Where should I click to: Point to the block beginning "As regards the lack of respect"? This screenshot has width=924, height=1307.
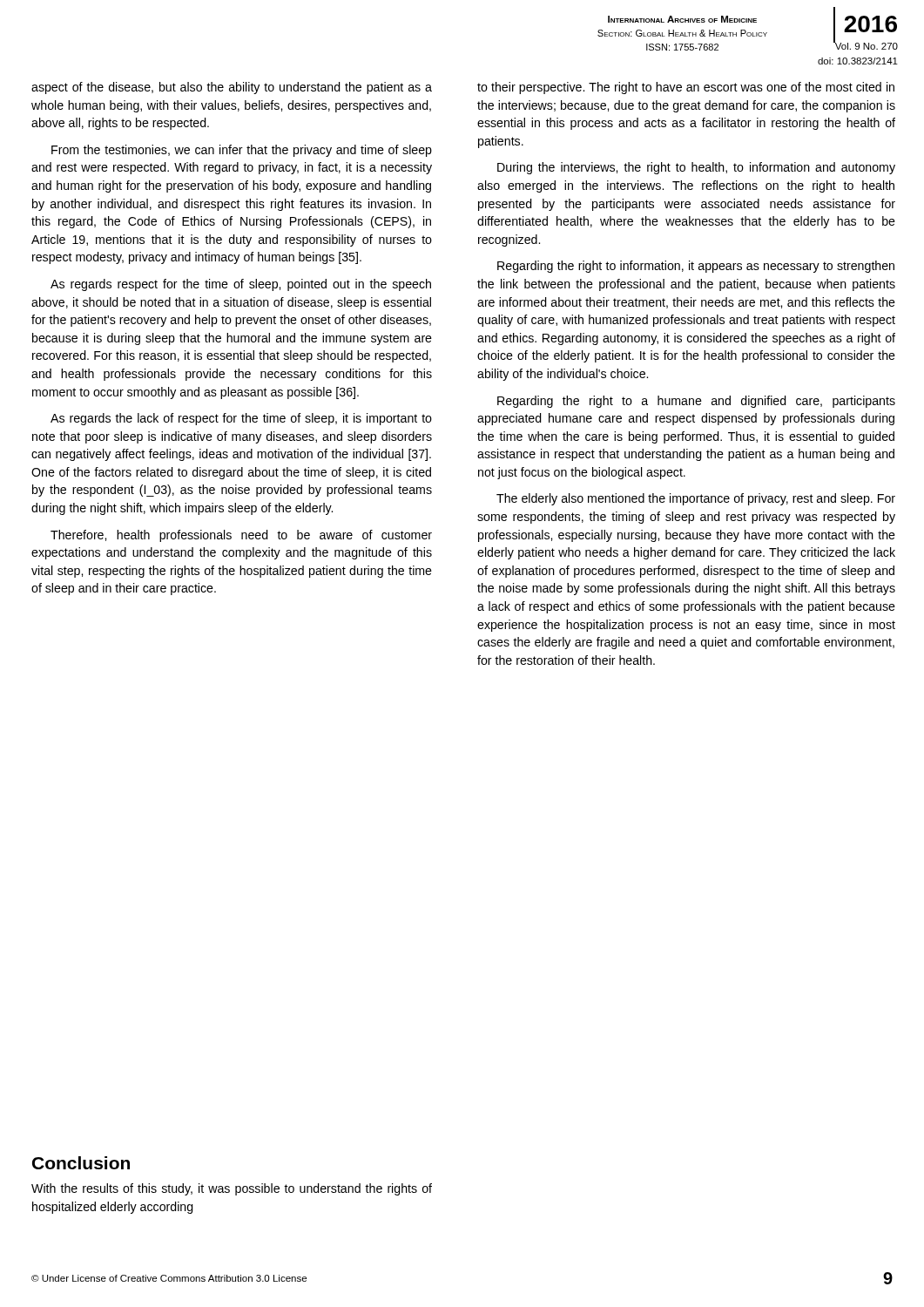[232, 463]
